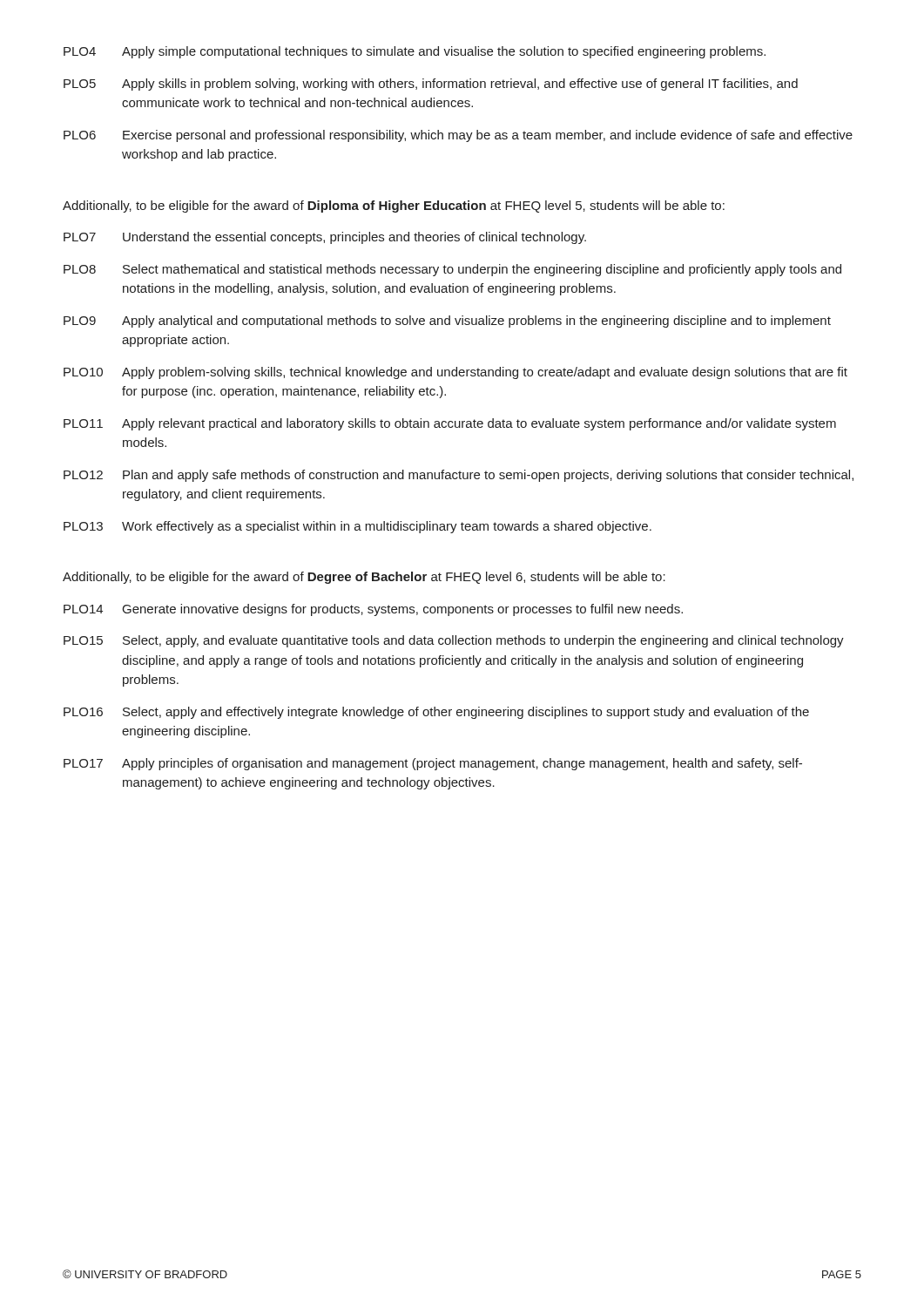Select the list item containing "PLO7 Understand the essential concepts, principles and"
This screenshot has height=1307, width=924.
462,237
